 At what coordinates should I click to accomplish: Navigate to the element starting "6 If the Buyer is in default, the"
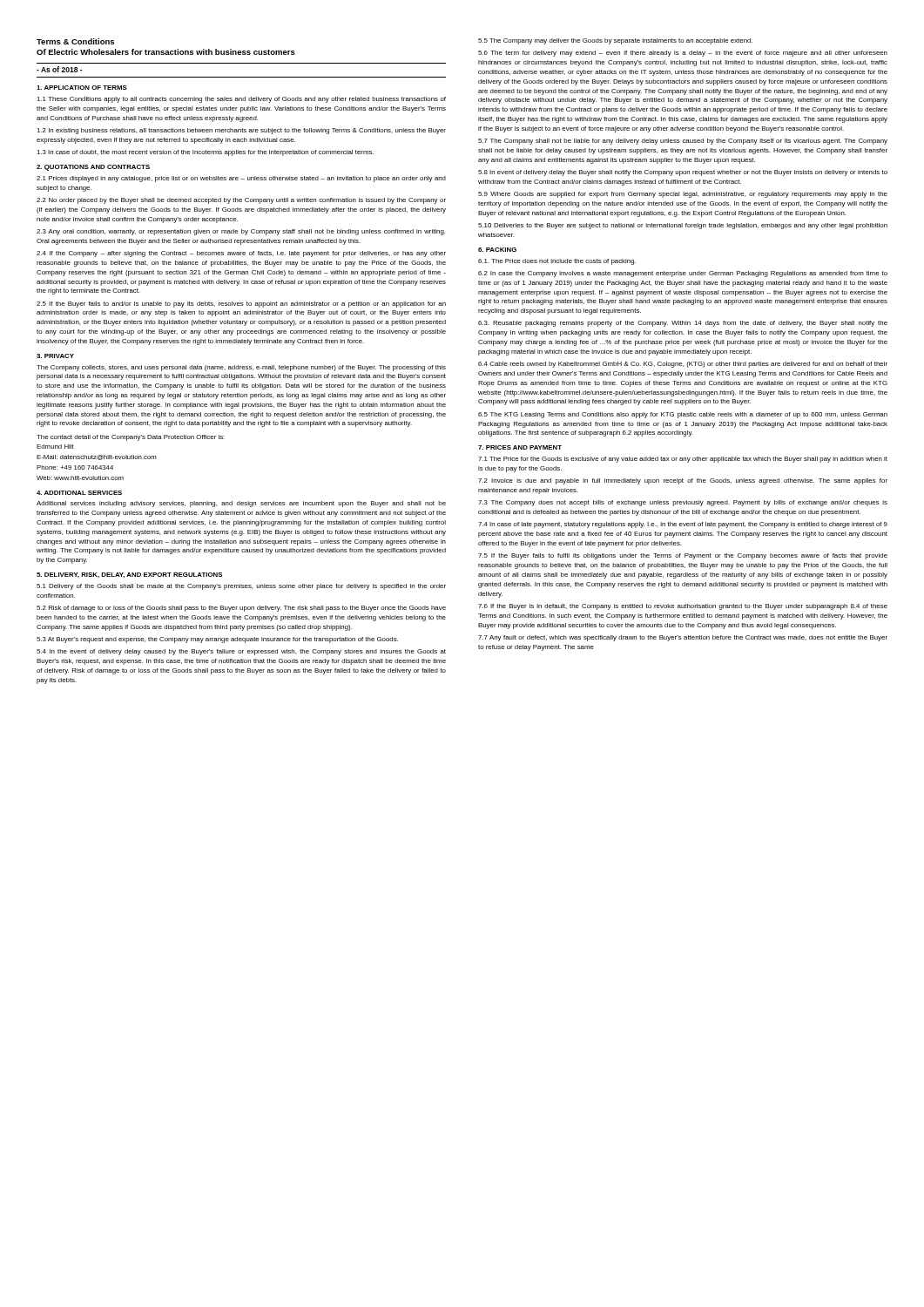(683, 615)
